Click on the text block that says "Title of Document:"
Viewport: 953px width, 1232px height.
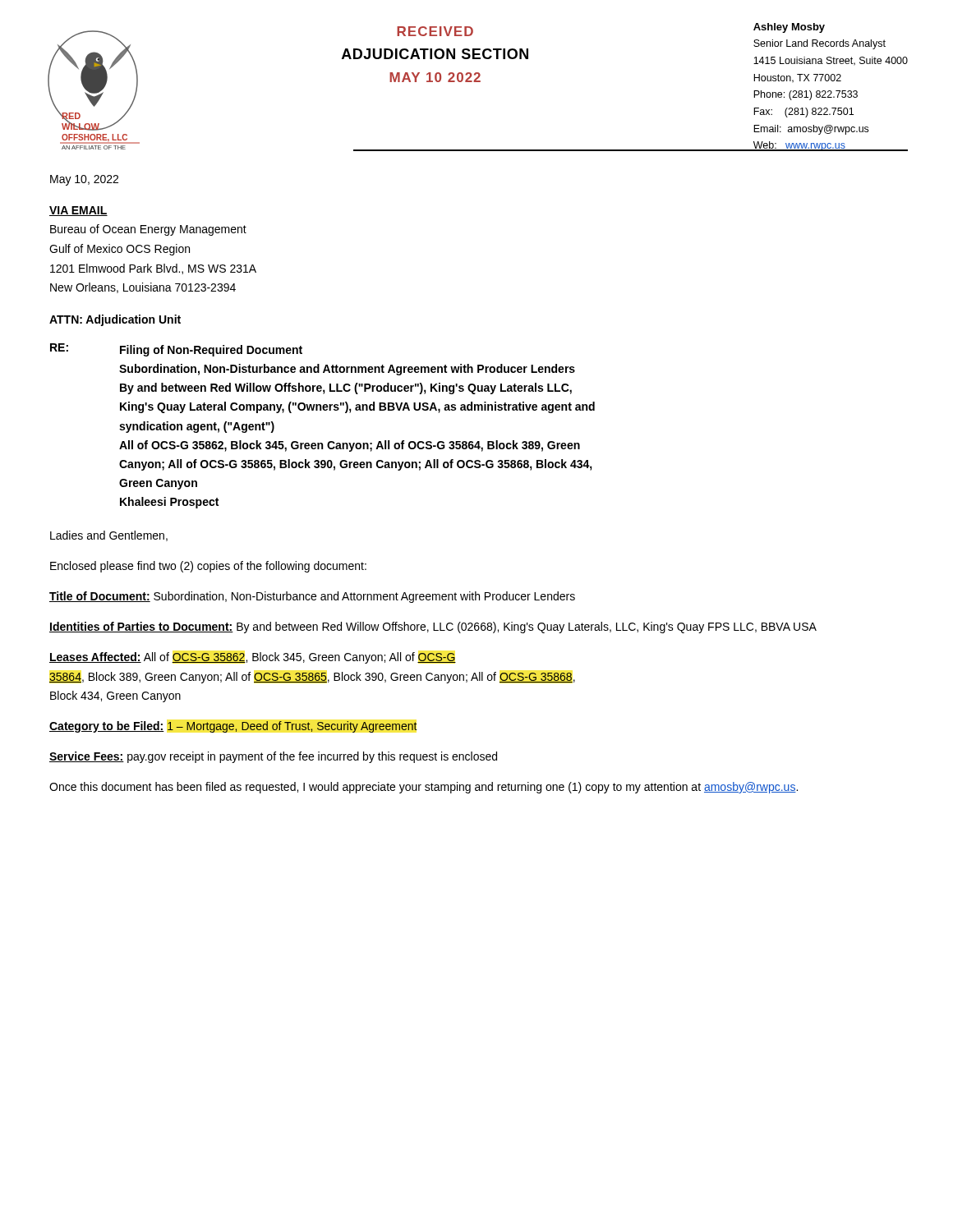pos(312,596)
